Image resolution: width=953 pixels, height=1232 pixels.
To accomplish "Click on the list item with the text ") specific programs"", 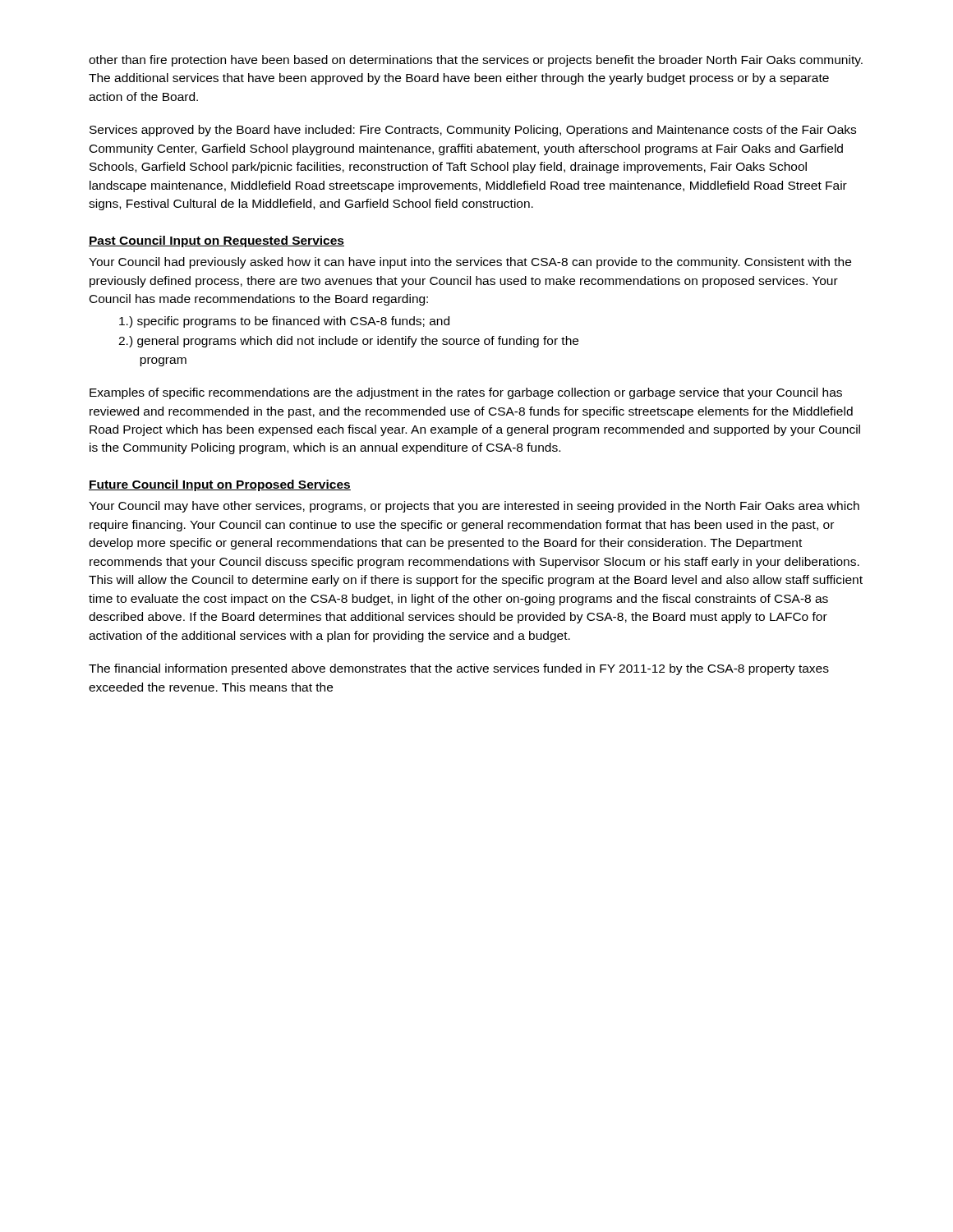I will click(284, 322).
